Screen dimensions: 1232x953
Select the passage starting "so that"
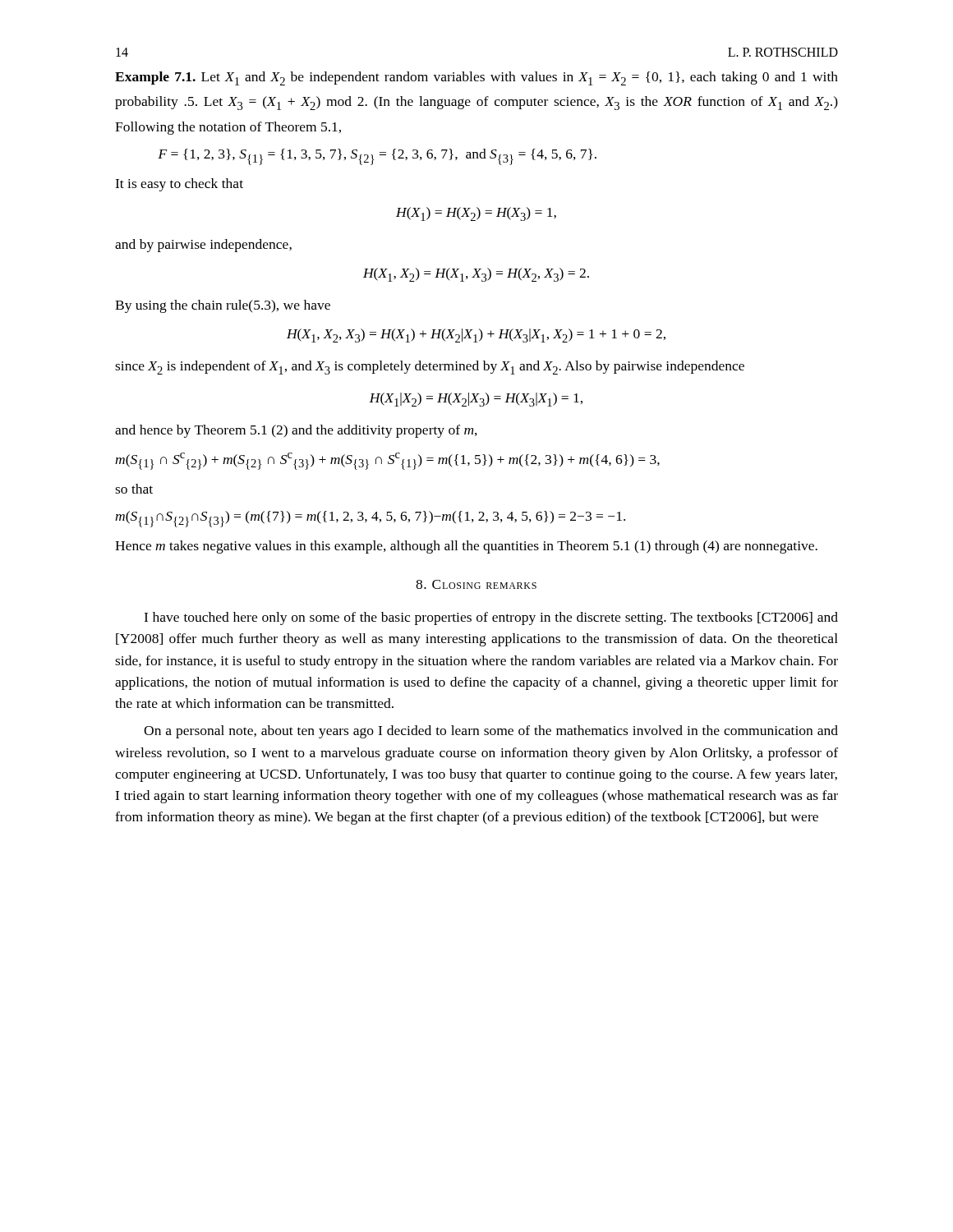point(134,489)
